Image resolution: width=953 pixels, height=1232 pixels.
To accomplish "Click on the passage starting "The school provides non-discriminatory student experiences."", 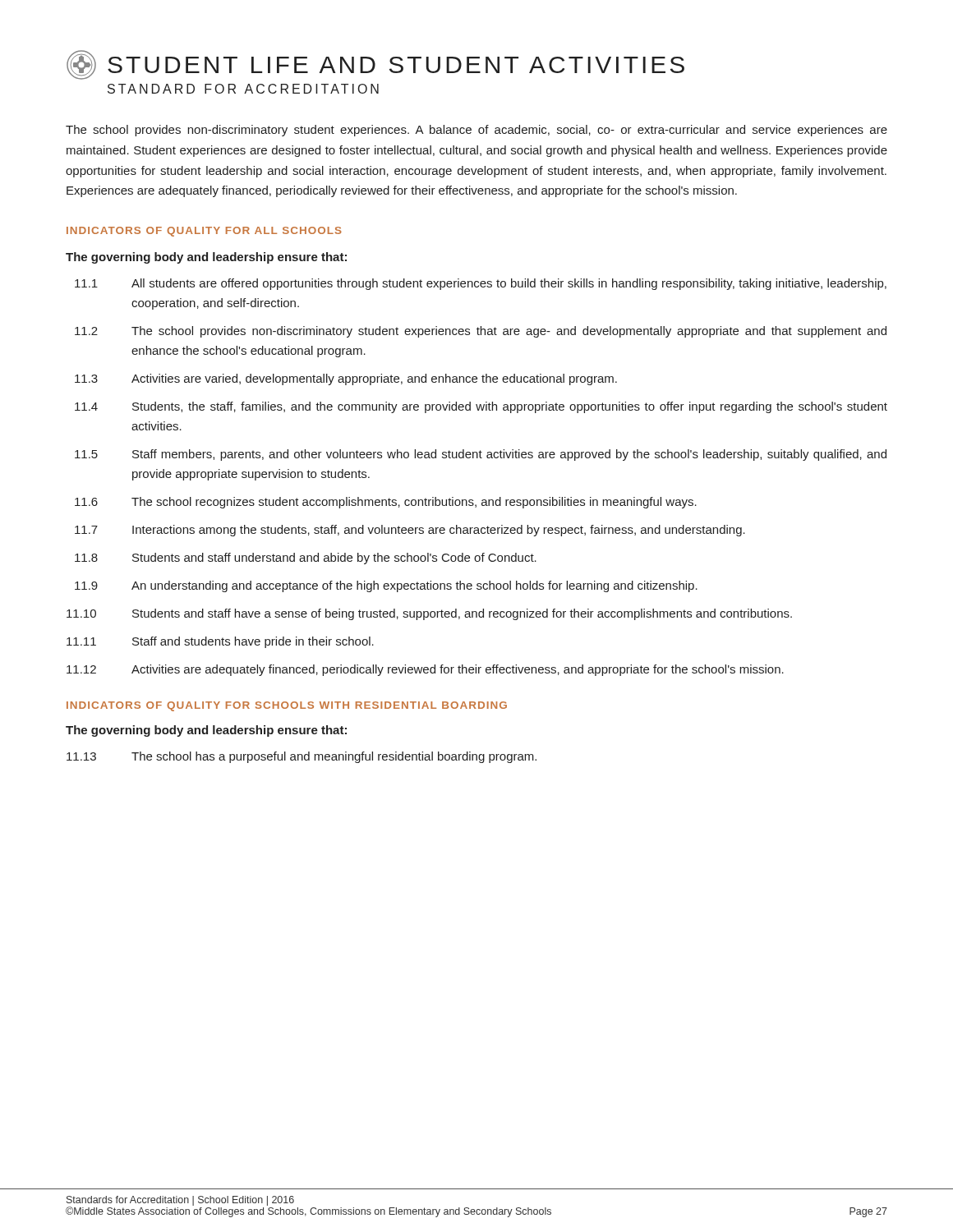I will click(x=476, y=160).
